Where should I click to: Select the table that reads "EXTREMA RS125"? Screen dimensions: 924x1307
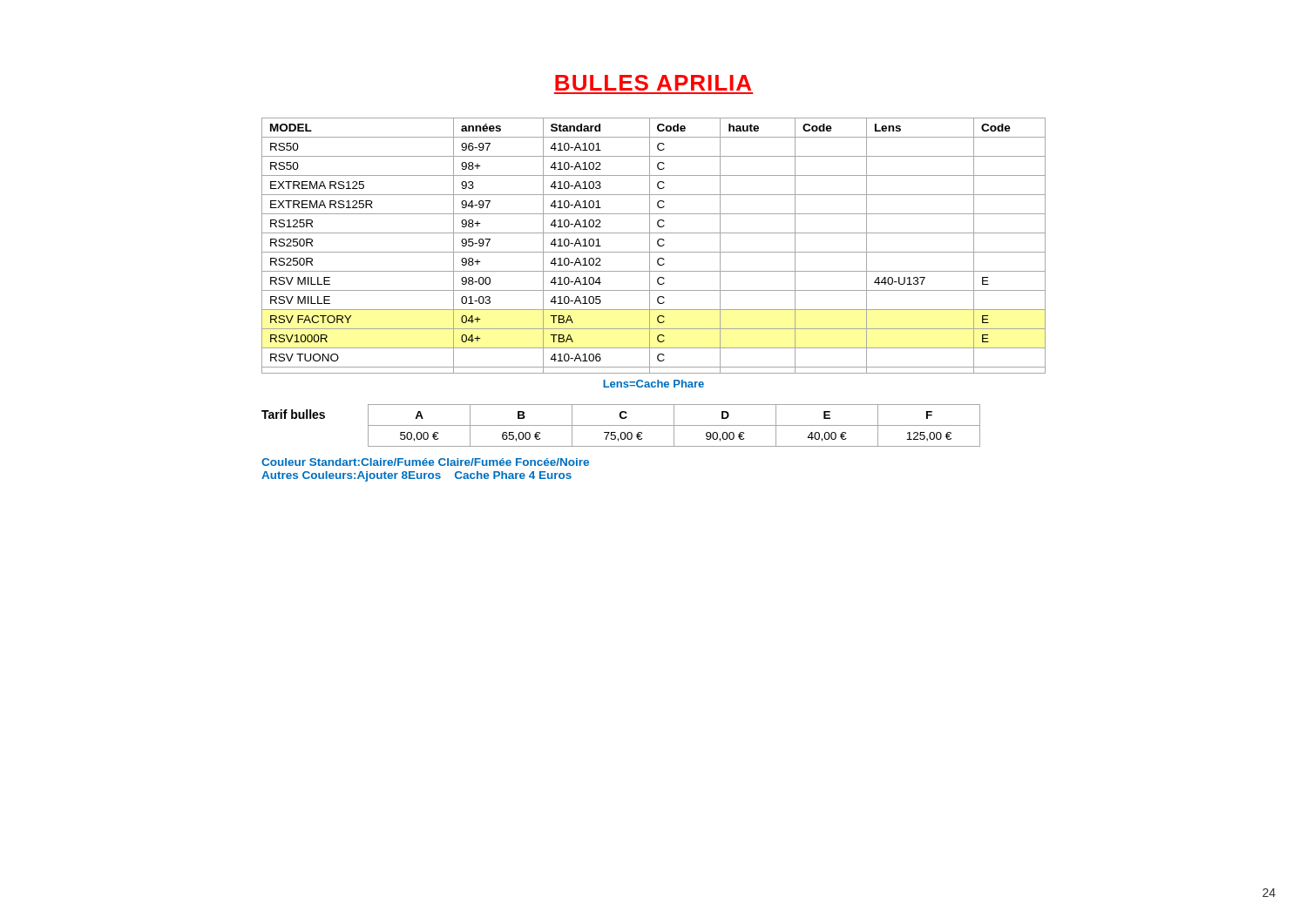654,246
